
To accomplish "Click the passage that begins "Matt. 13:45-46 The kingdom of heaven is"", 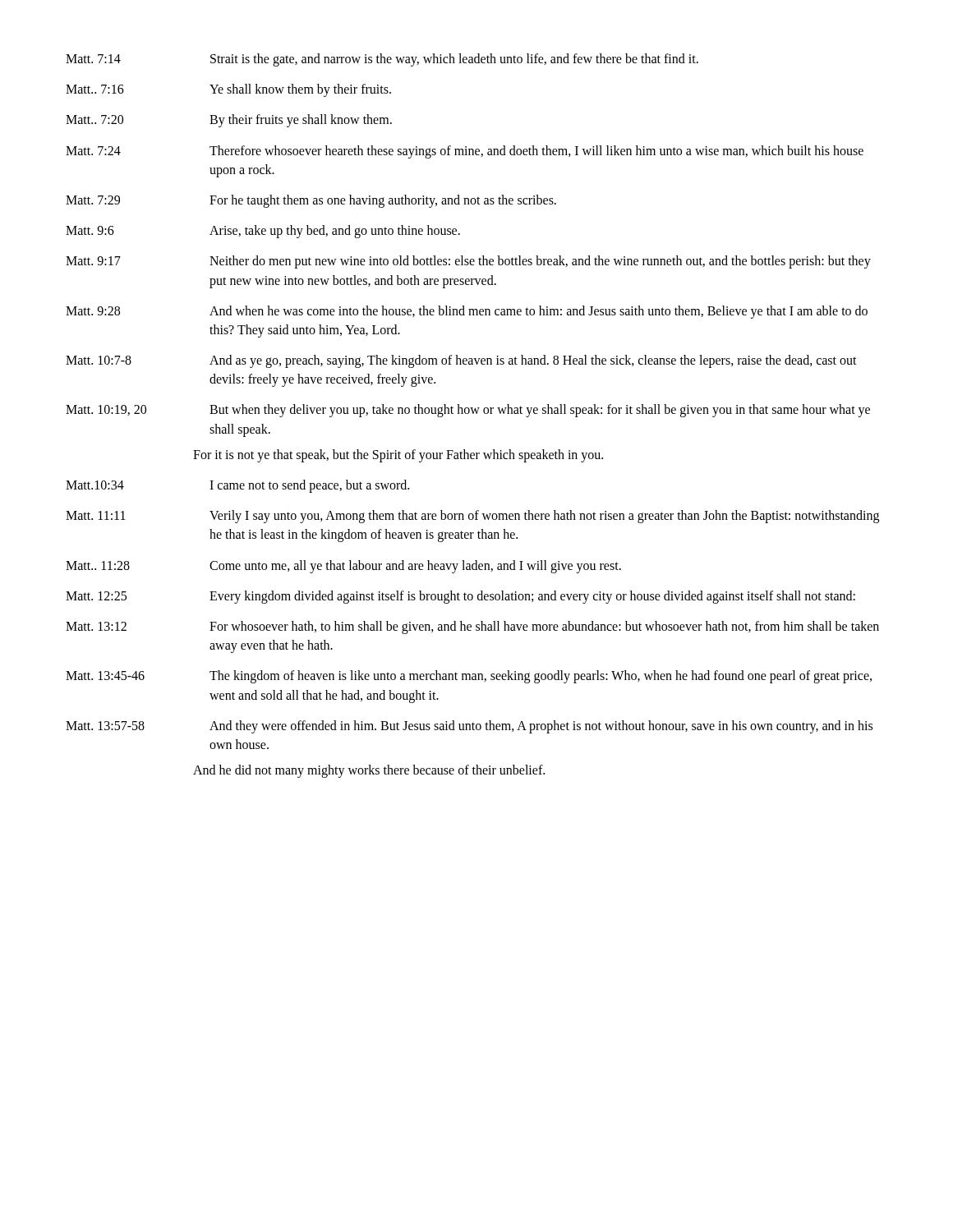I will coord(476,685).
